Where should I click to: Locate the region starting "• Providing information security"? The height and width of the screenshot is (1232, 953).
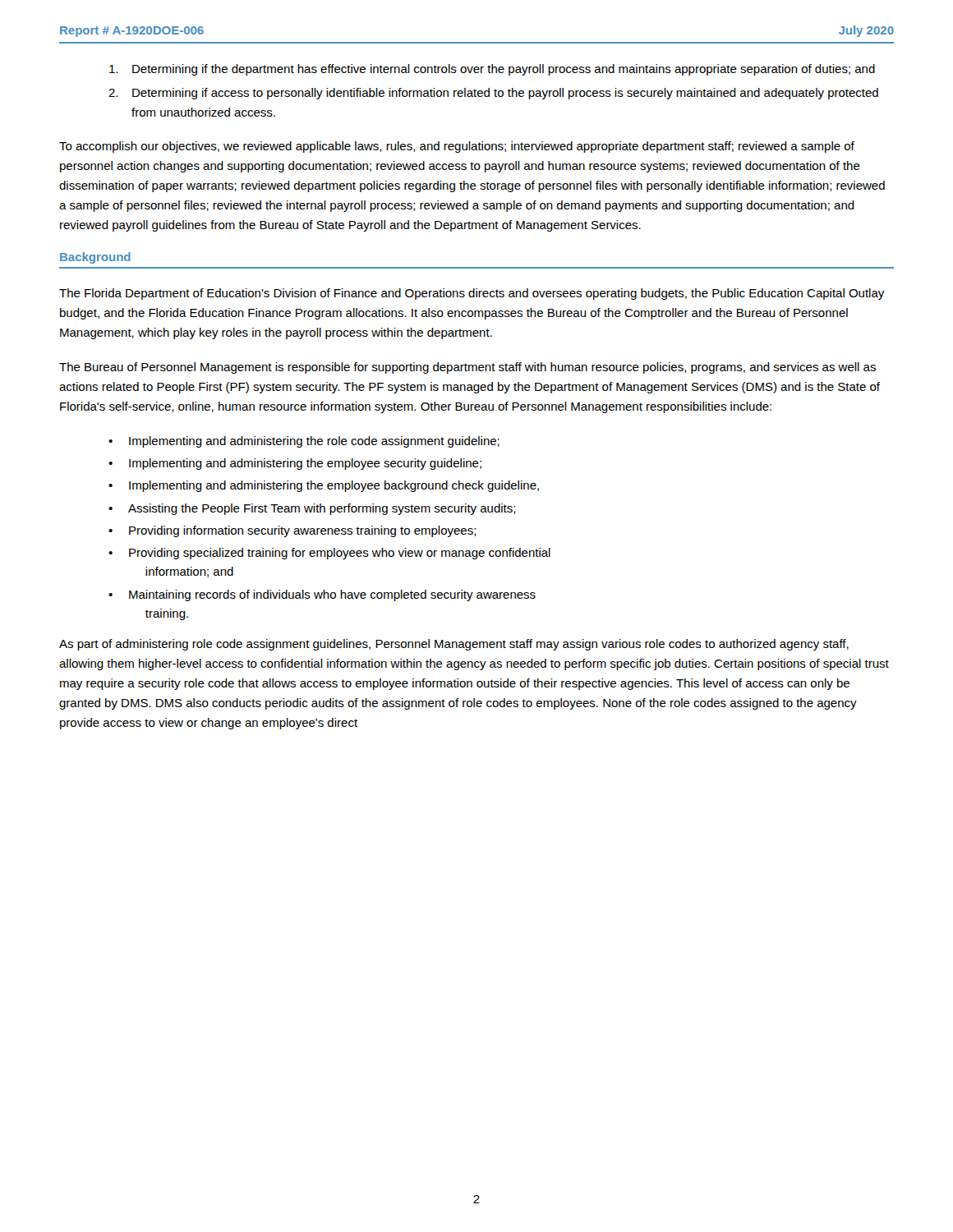[293, 530]
